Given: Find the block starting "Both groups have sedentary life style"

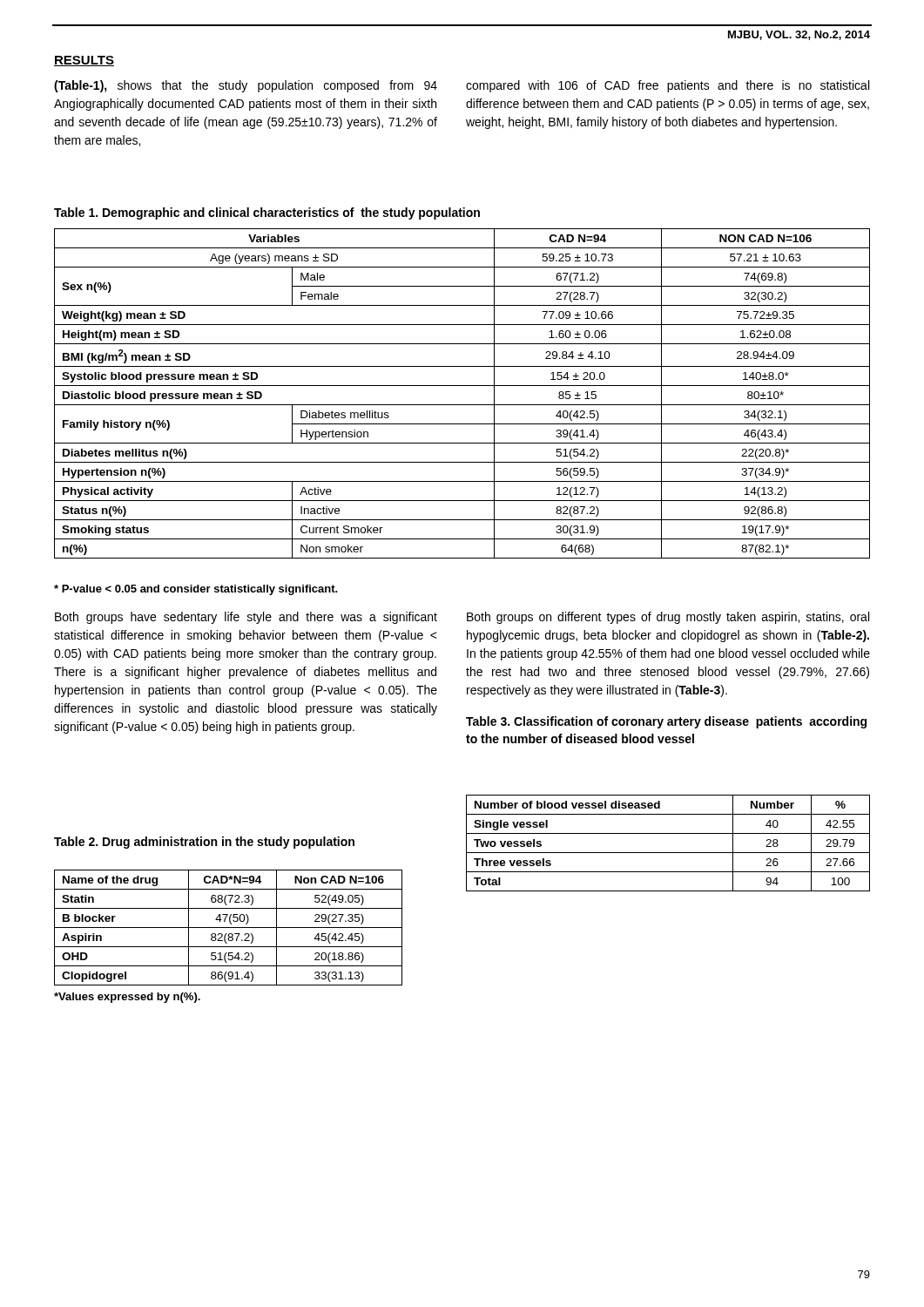Looking at the screenshot, I should 246,672.
